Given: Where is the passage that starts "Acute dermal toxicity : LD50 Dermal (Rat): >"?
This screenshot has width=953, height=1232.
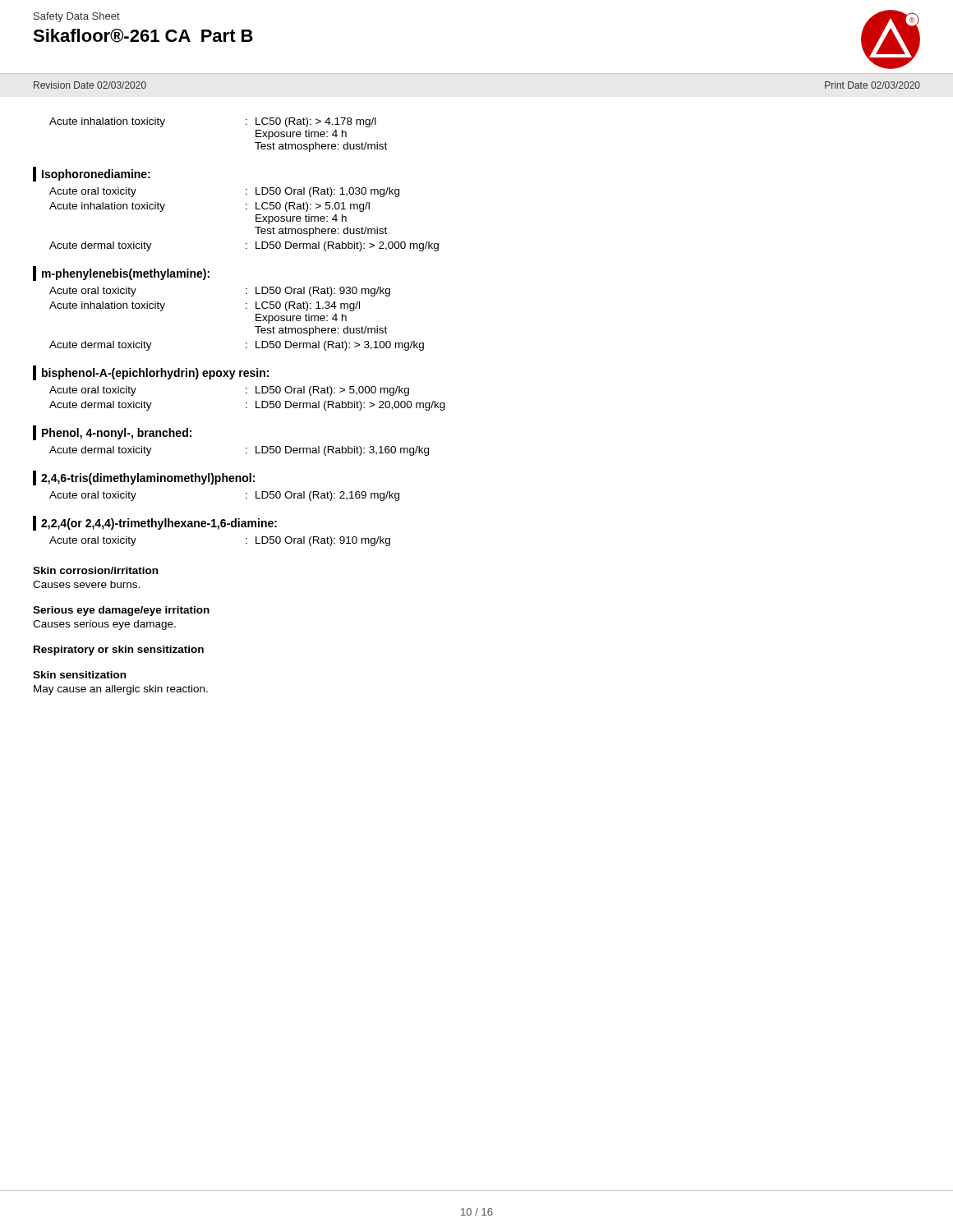Looking at the screenshot, I should pos(98,345).
